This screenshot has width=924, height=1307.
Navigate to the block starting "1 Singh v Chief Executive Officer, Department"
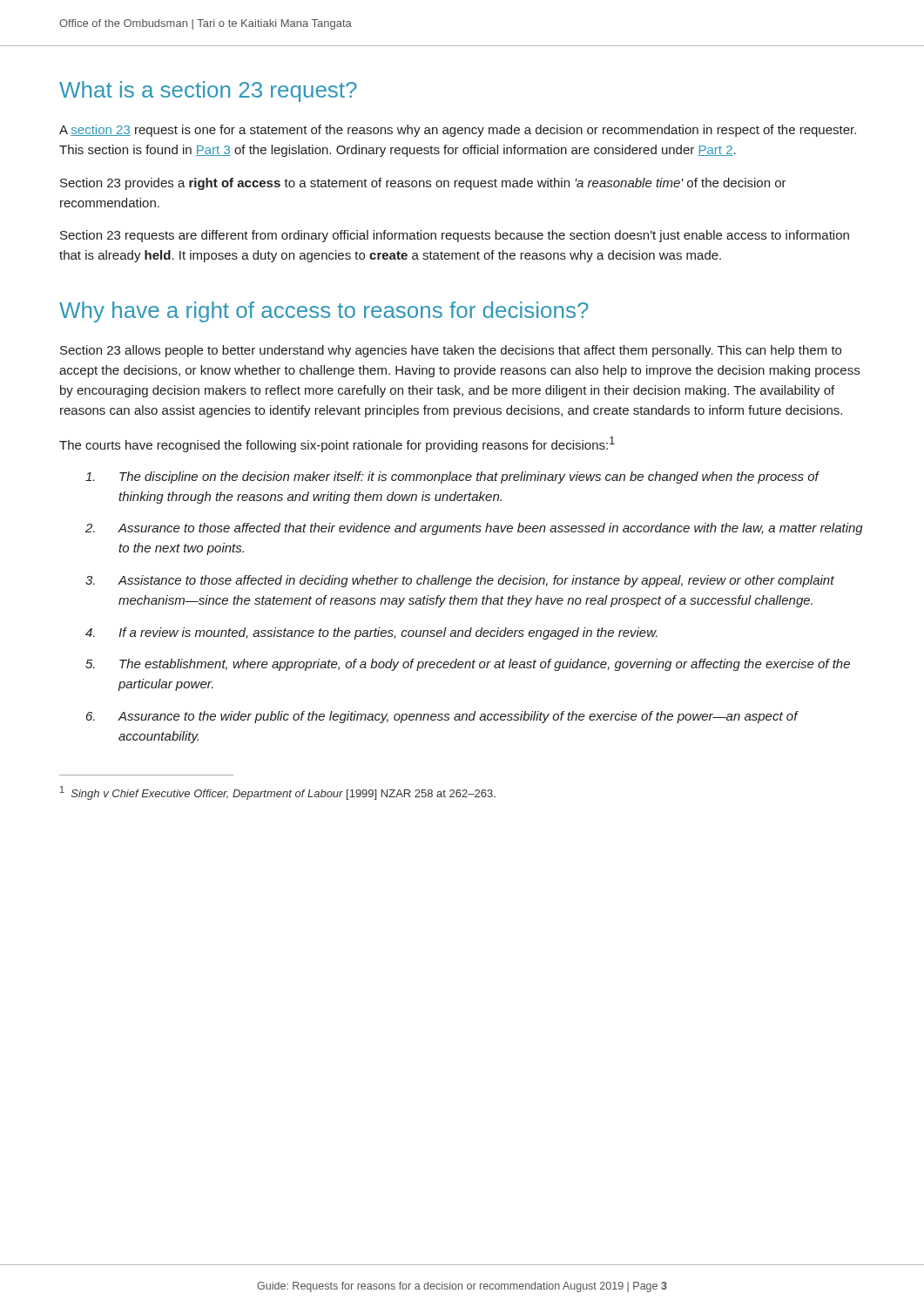278,792
